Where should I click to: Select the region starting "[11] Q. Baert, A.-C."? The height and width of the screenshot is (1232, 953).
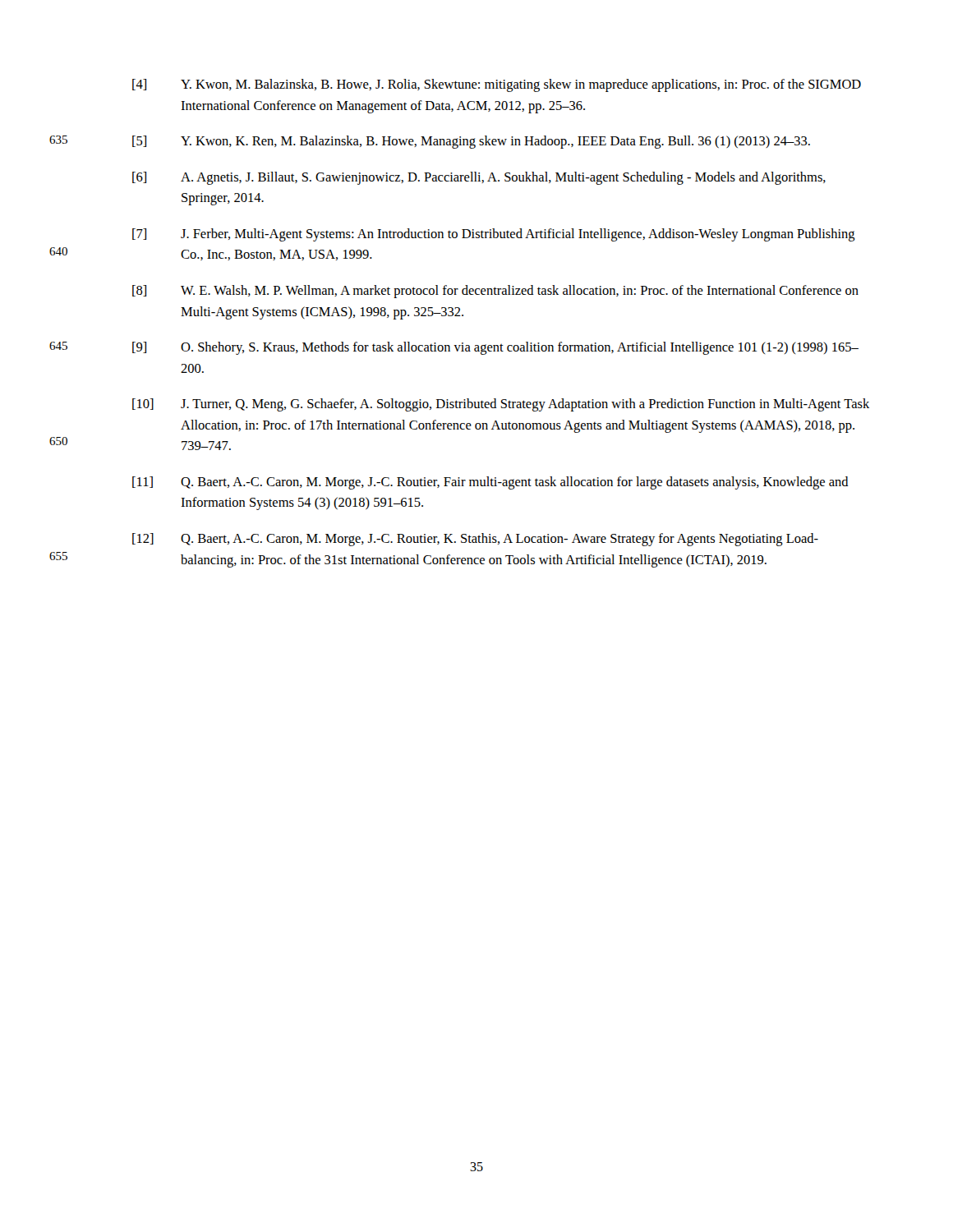tap(501, 492)
